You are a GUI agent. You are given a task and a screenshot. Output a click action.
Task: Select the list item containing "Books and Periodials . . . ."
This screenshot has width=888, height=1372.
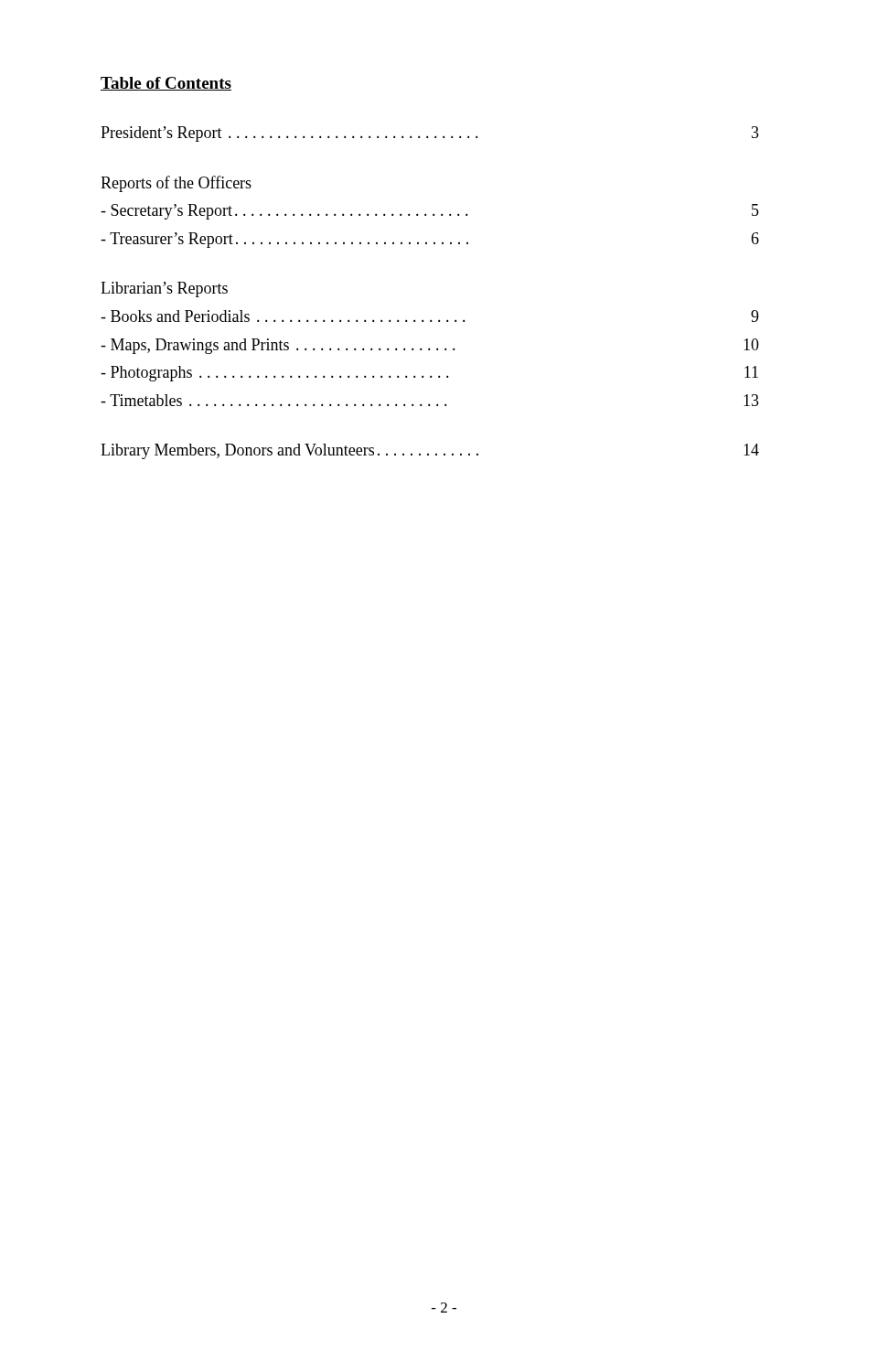tap(430, 317)
